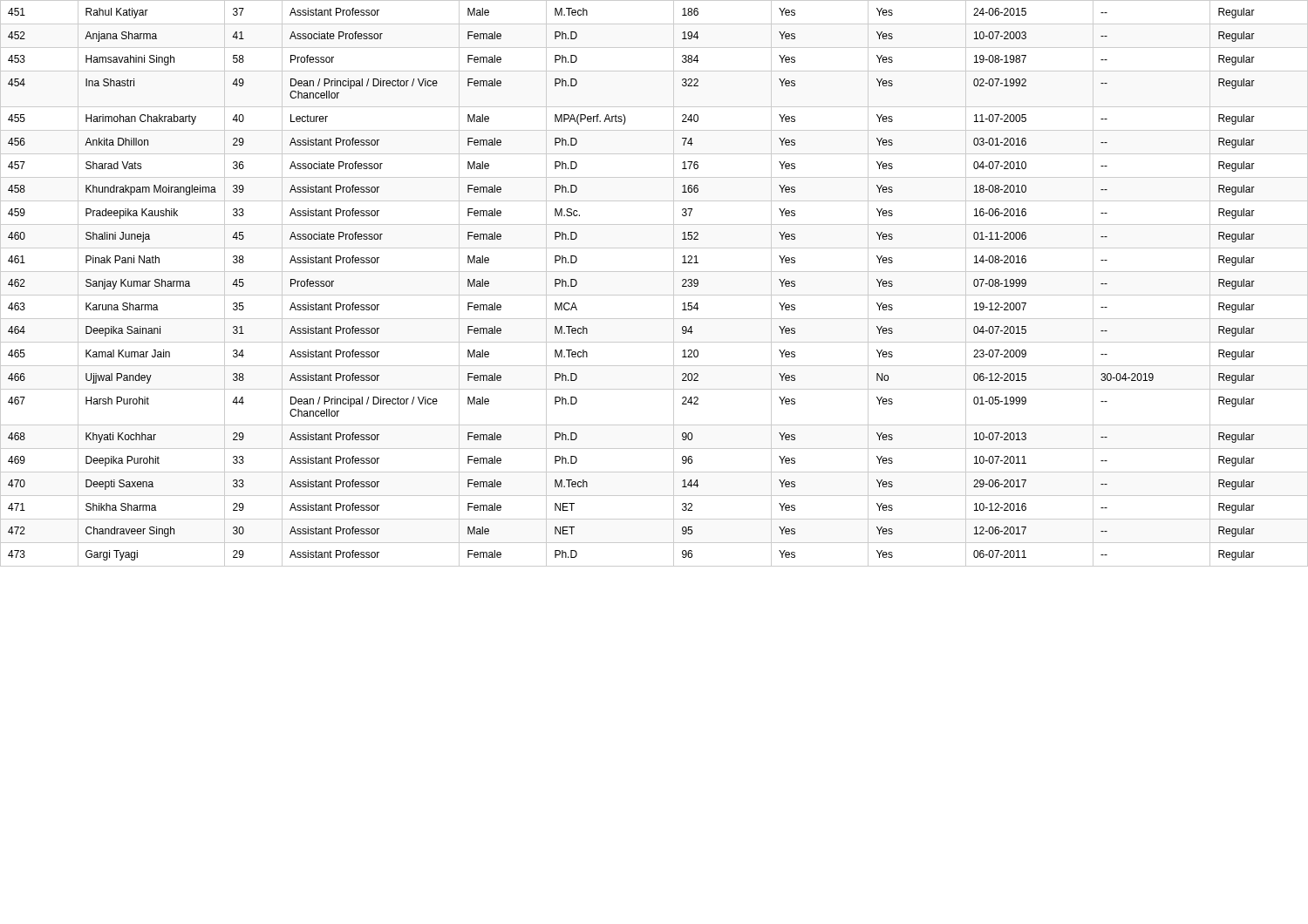
Task: Click a table
Action: tap(654, 462)
